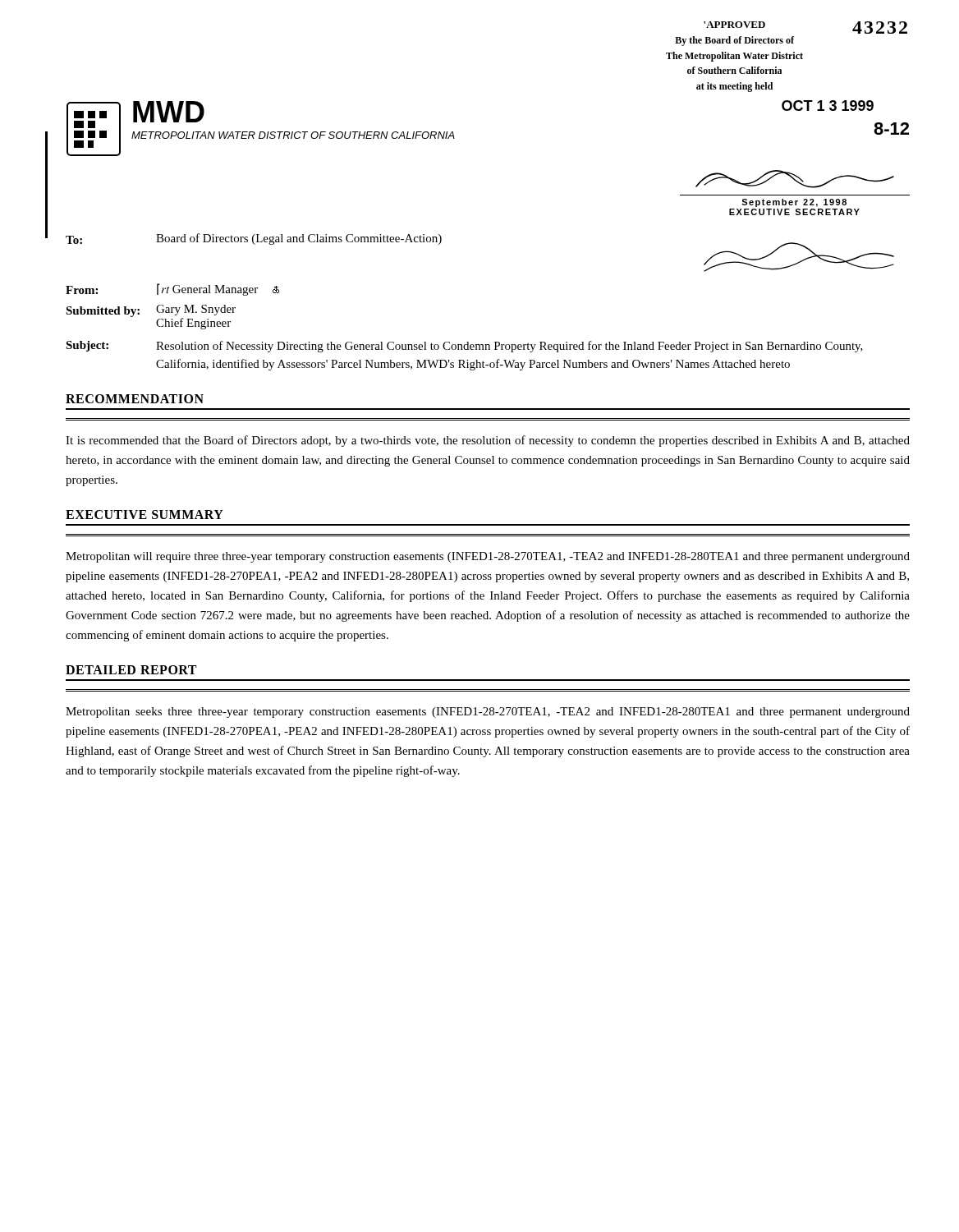
Task: Locate the text block that says "Metropolitan seeks three three-year"
Action: click(488, 740)
